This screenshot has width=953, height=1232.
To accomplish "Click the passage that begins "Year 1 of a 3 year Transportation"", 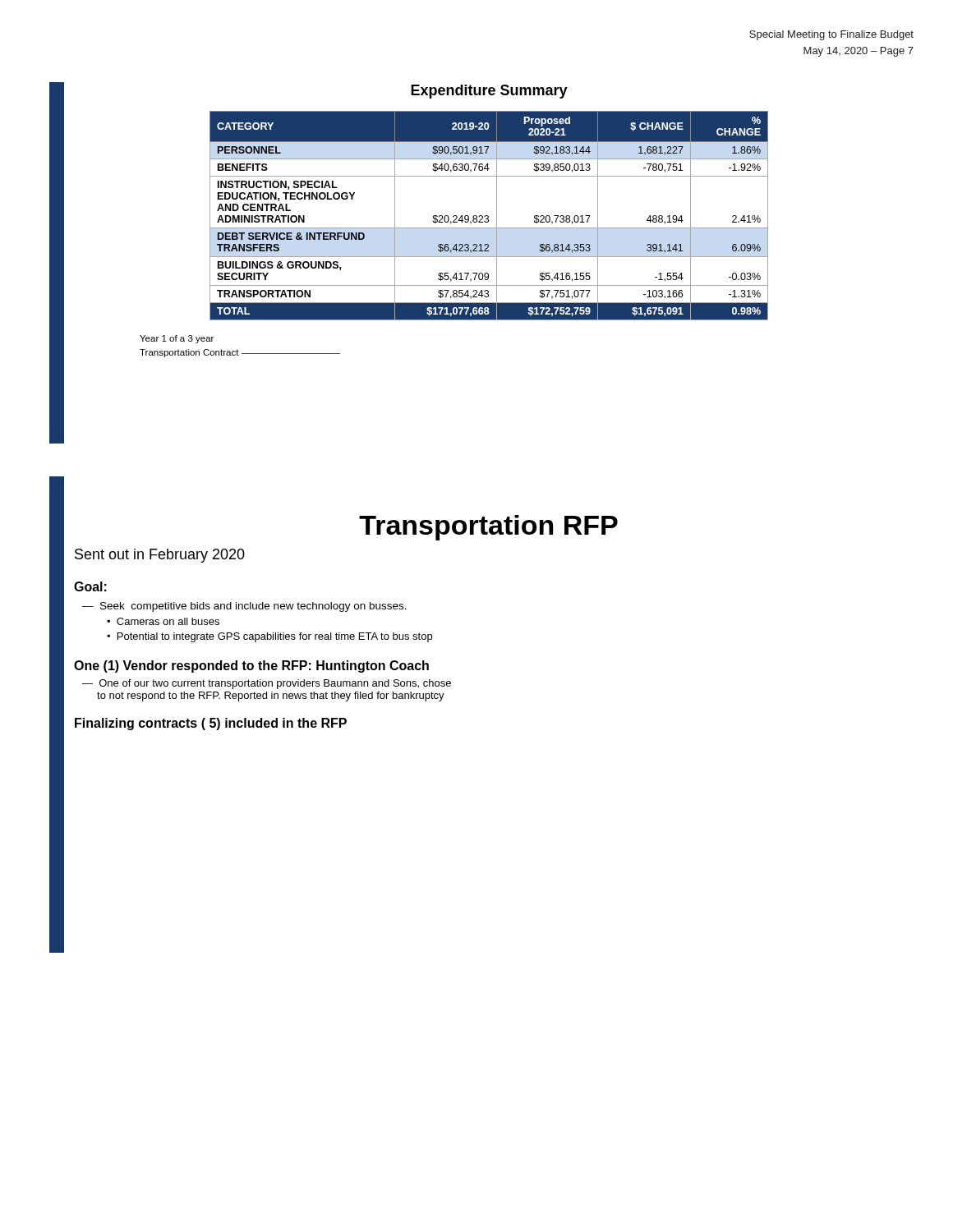I will (x=240, y=346).
